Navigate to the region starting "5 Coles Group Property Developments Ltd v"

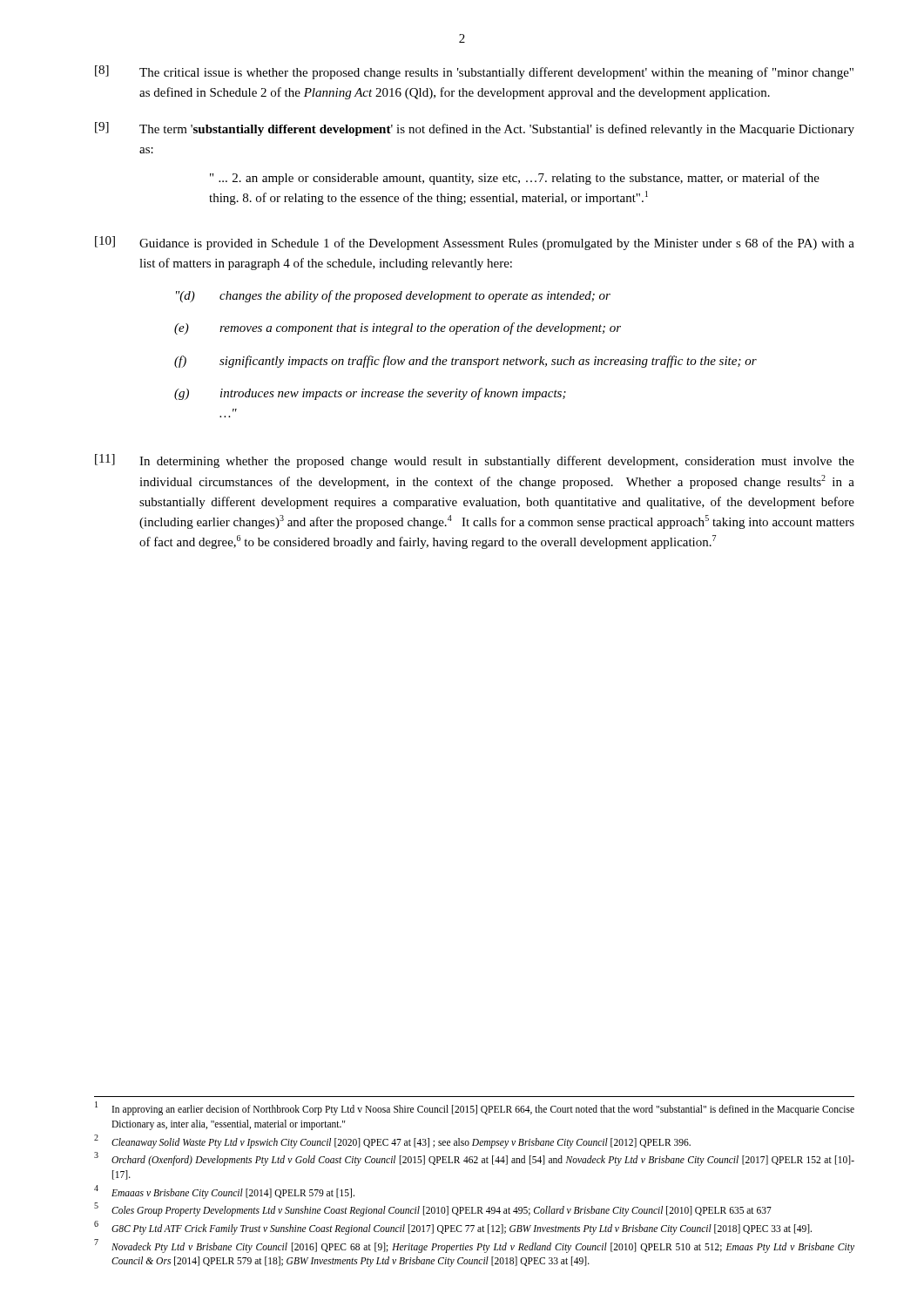click(474, 1211)
